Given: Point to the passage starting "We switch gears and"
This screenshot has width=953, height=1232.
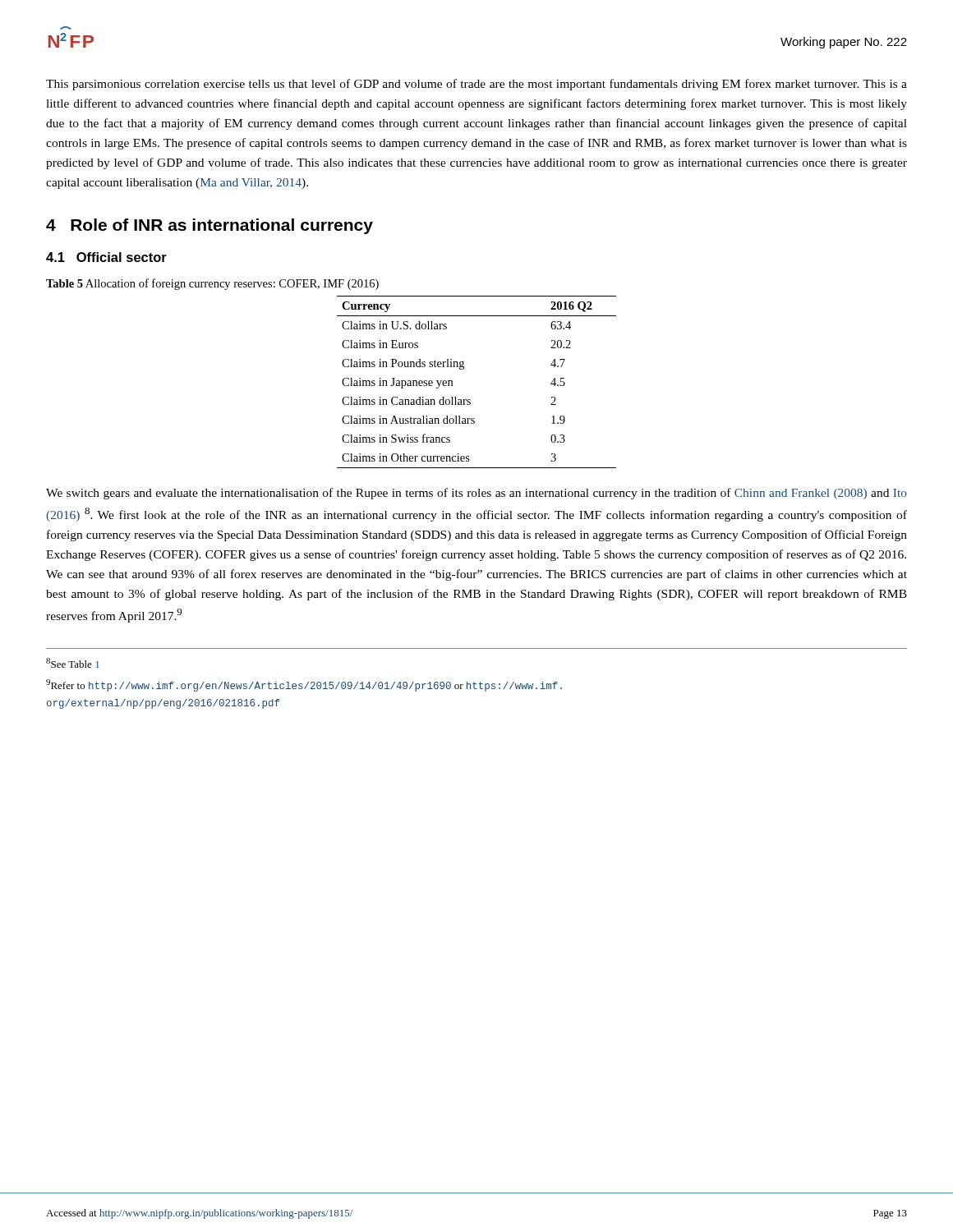Looking at the screenshot, I should tap(476, 555).
